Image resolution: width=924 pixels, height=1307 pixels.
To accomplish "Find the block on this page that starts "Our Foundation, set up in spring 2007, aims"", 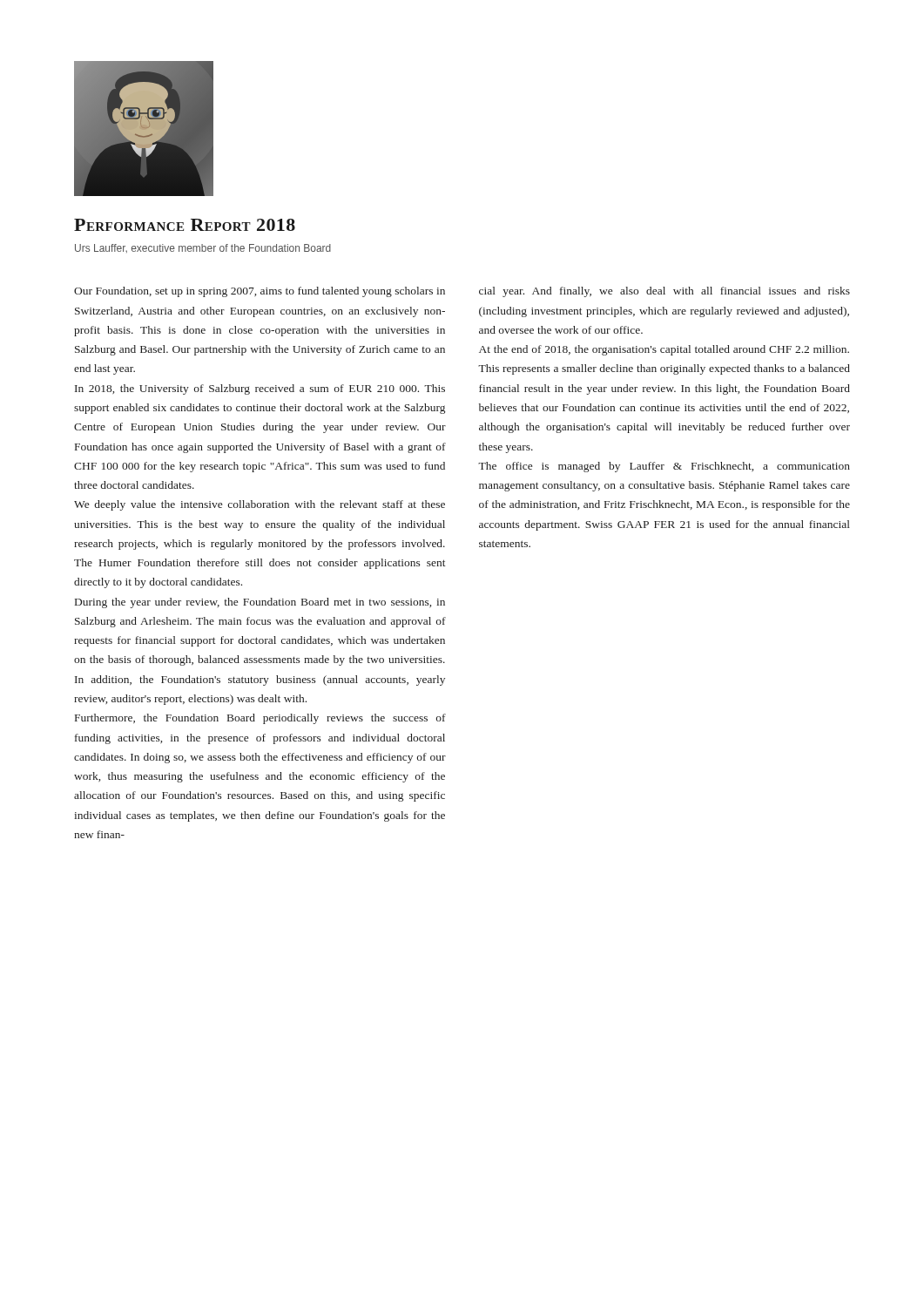I will click(260, 330).
